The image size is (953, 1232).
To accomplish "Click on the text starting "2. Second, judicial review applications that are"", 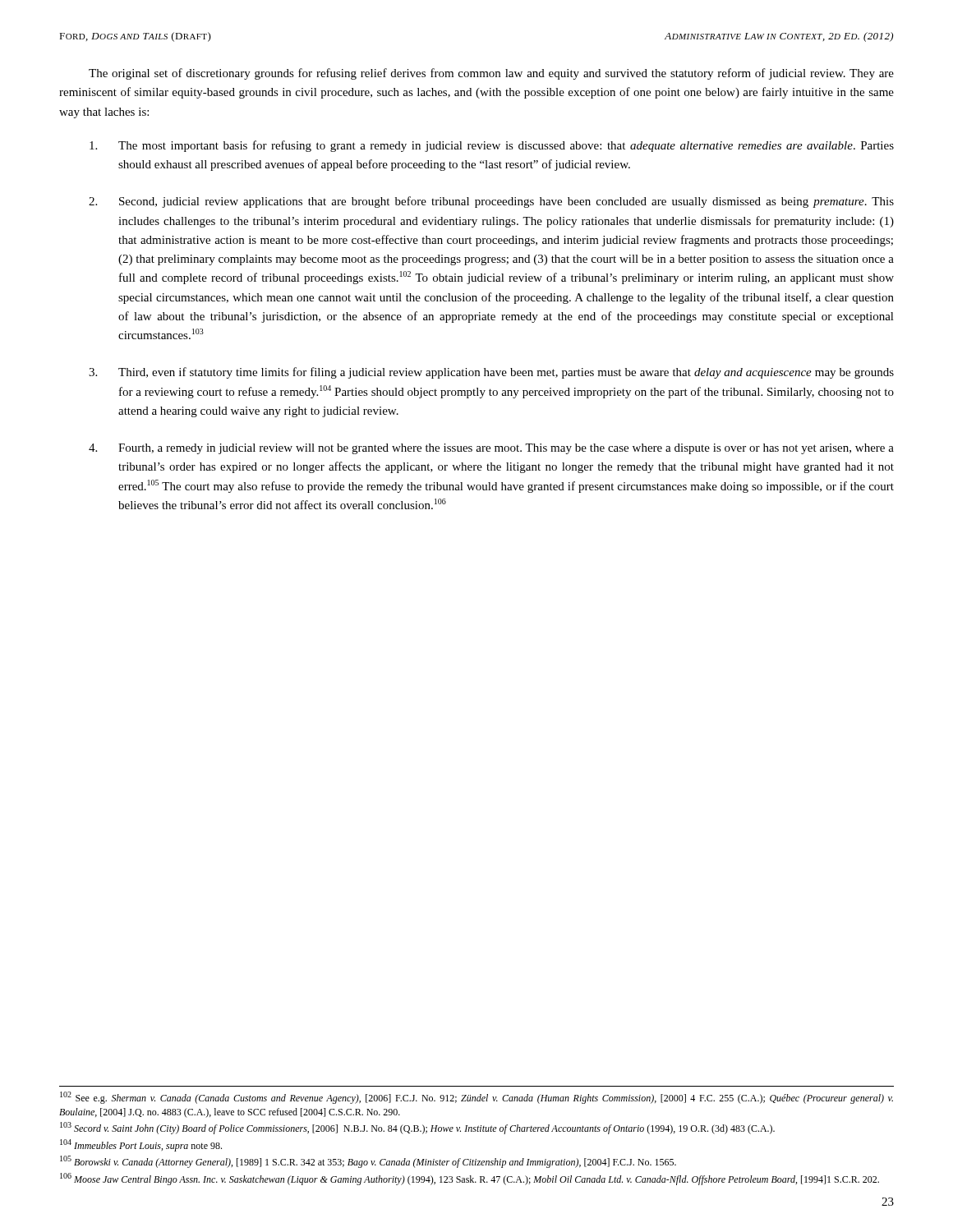I will pyautogui.click(x=491, y=269).
